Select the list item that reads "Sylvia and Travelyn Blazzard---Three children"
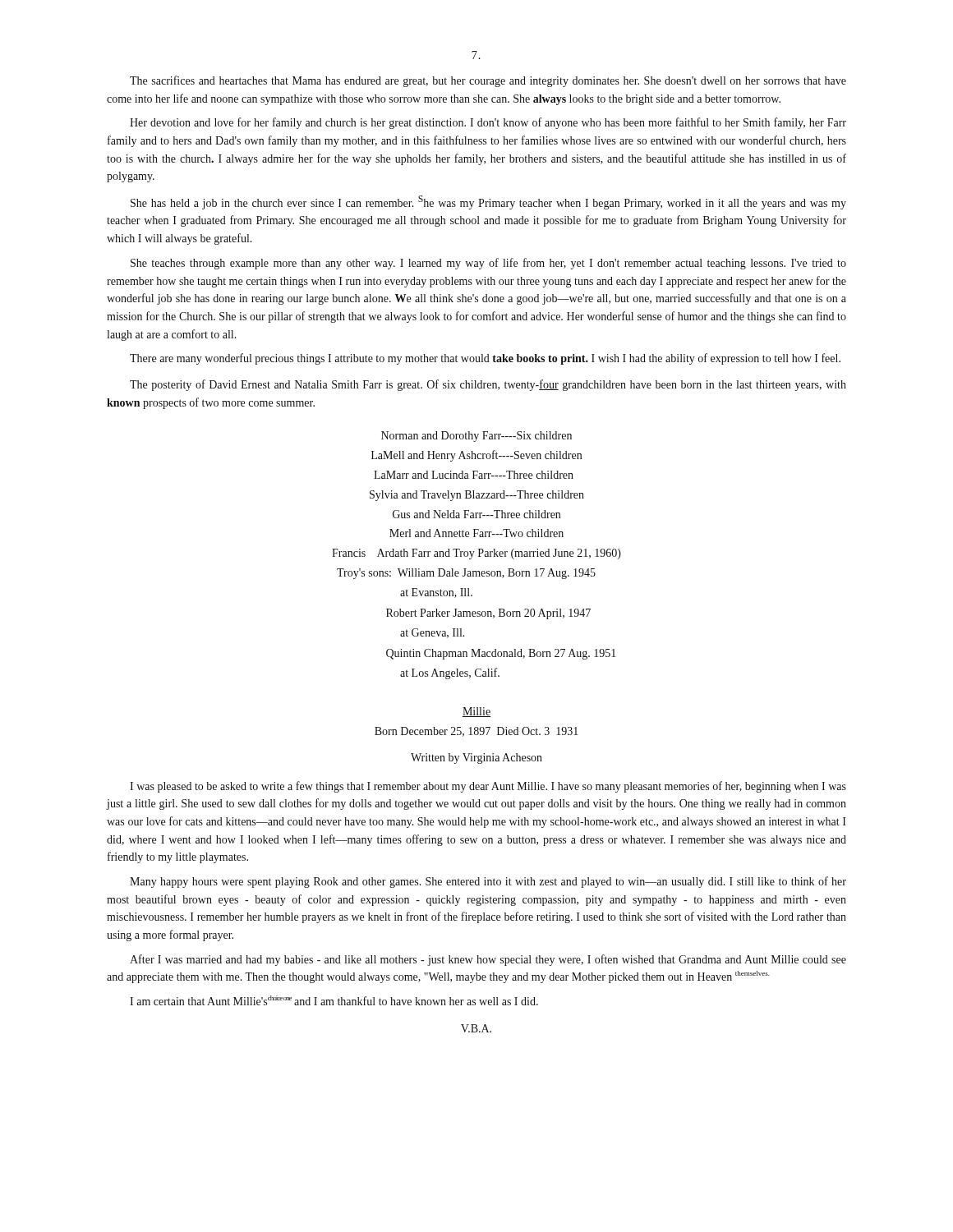This screenshot has width=953, height=1232. [476, 495]
